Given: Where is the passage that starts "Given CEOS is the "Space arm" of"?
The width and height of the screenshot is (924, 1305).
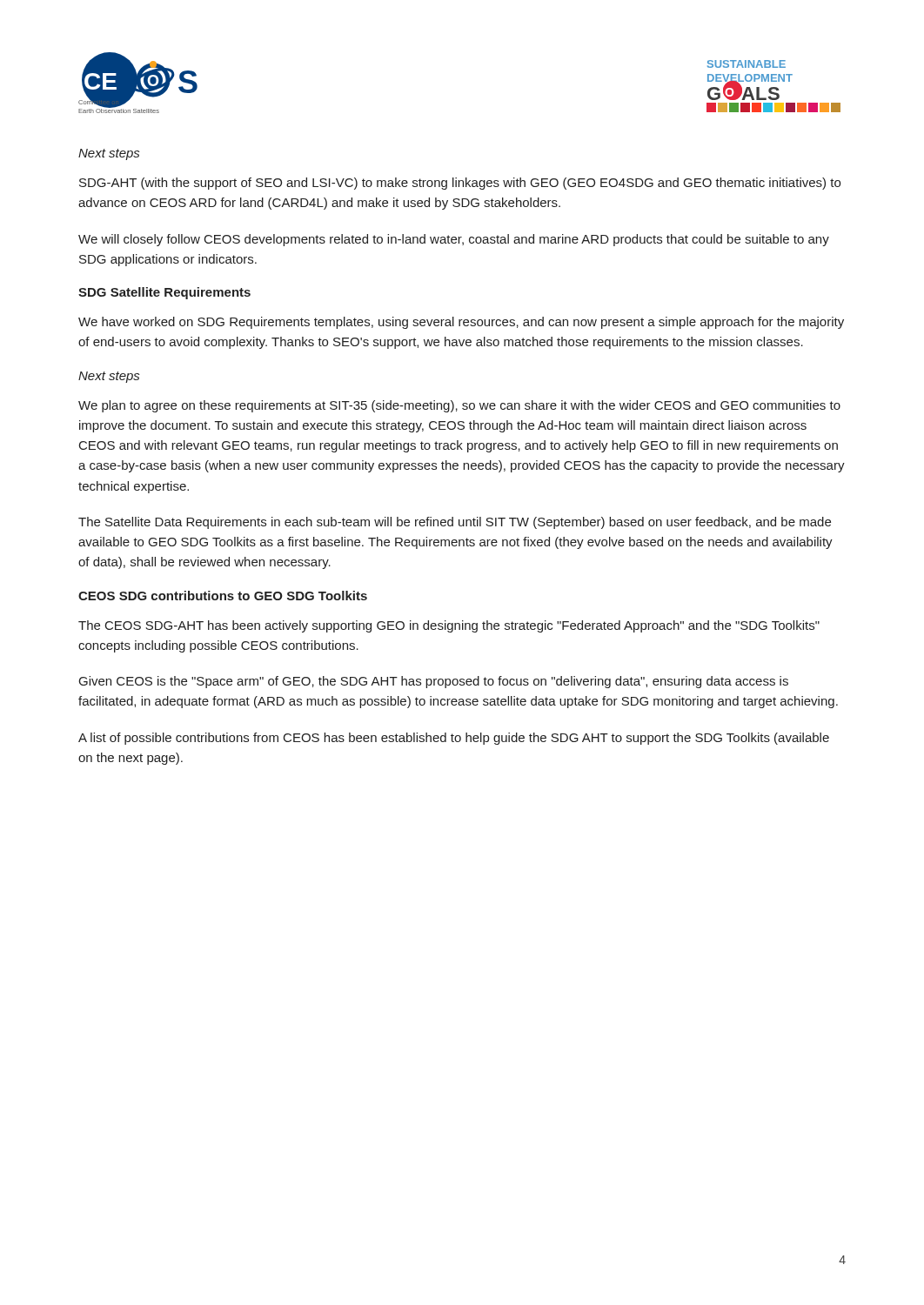Looking at the screenshot, I should (458, 691).
